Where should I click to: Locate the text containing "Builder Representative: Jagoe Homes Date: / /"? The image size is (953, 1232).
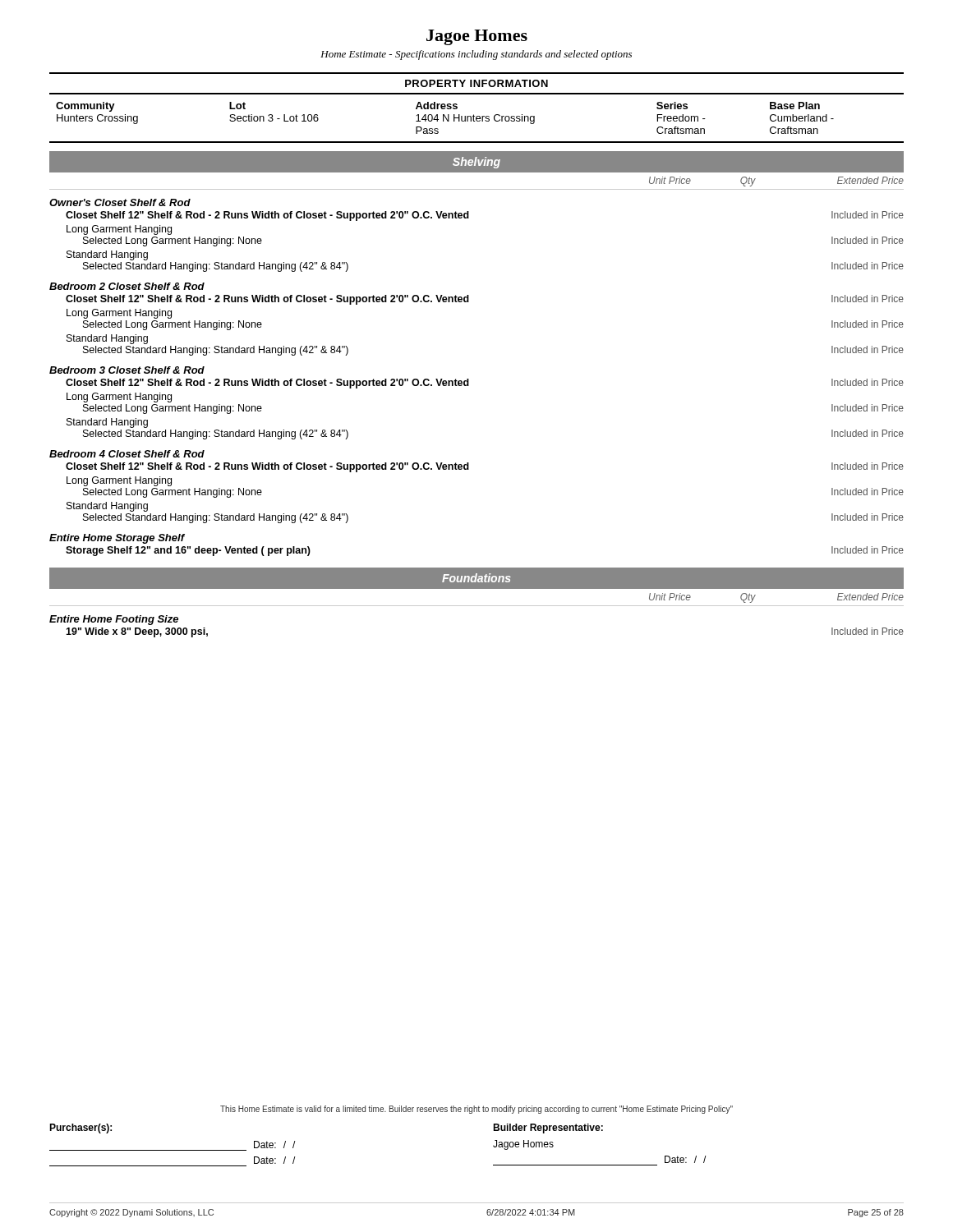click(698, 1144)
